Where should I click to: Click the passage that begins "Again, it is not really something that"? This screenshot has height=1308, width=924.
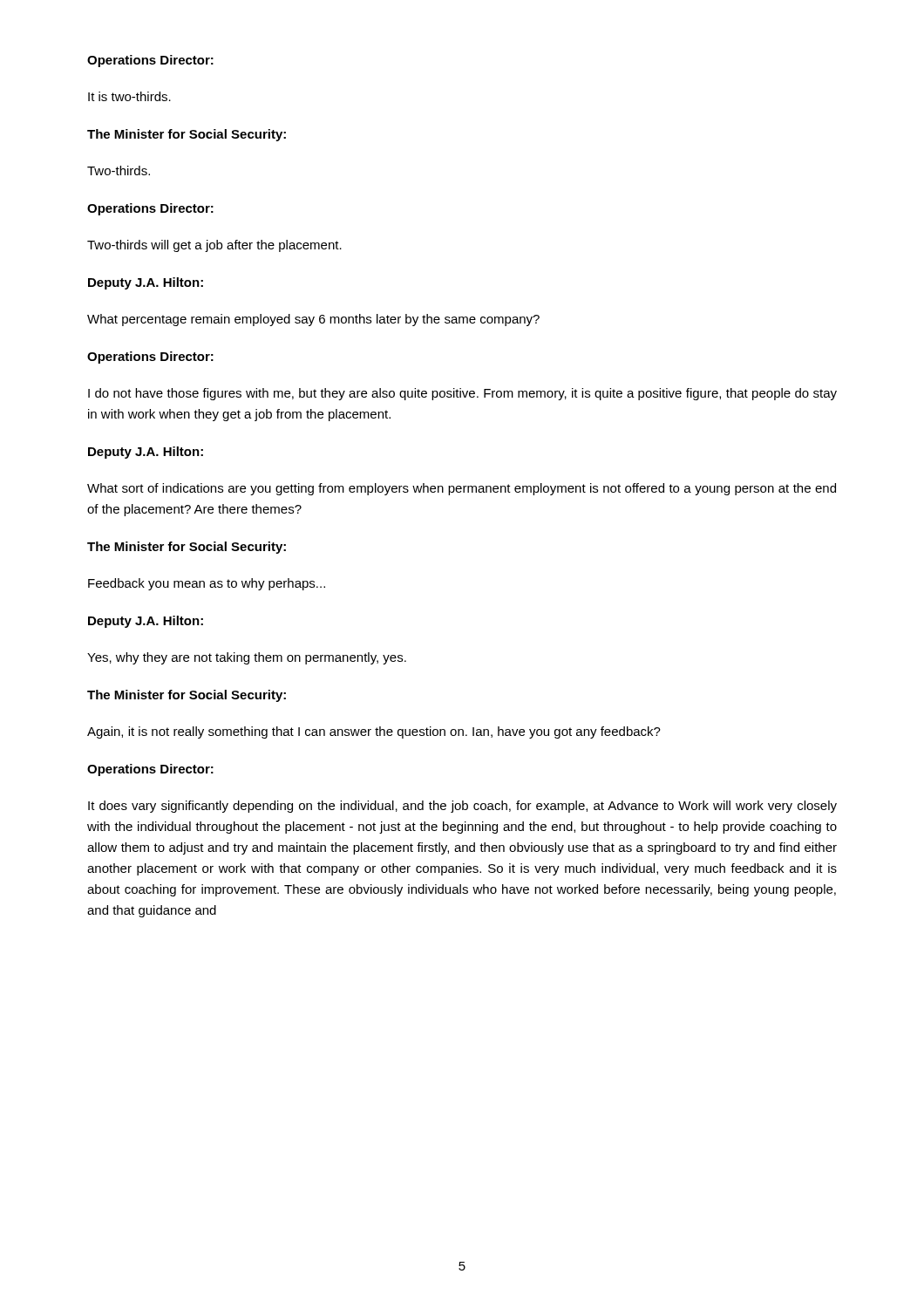pyautogui.click(x=462, y=732)
